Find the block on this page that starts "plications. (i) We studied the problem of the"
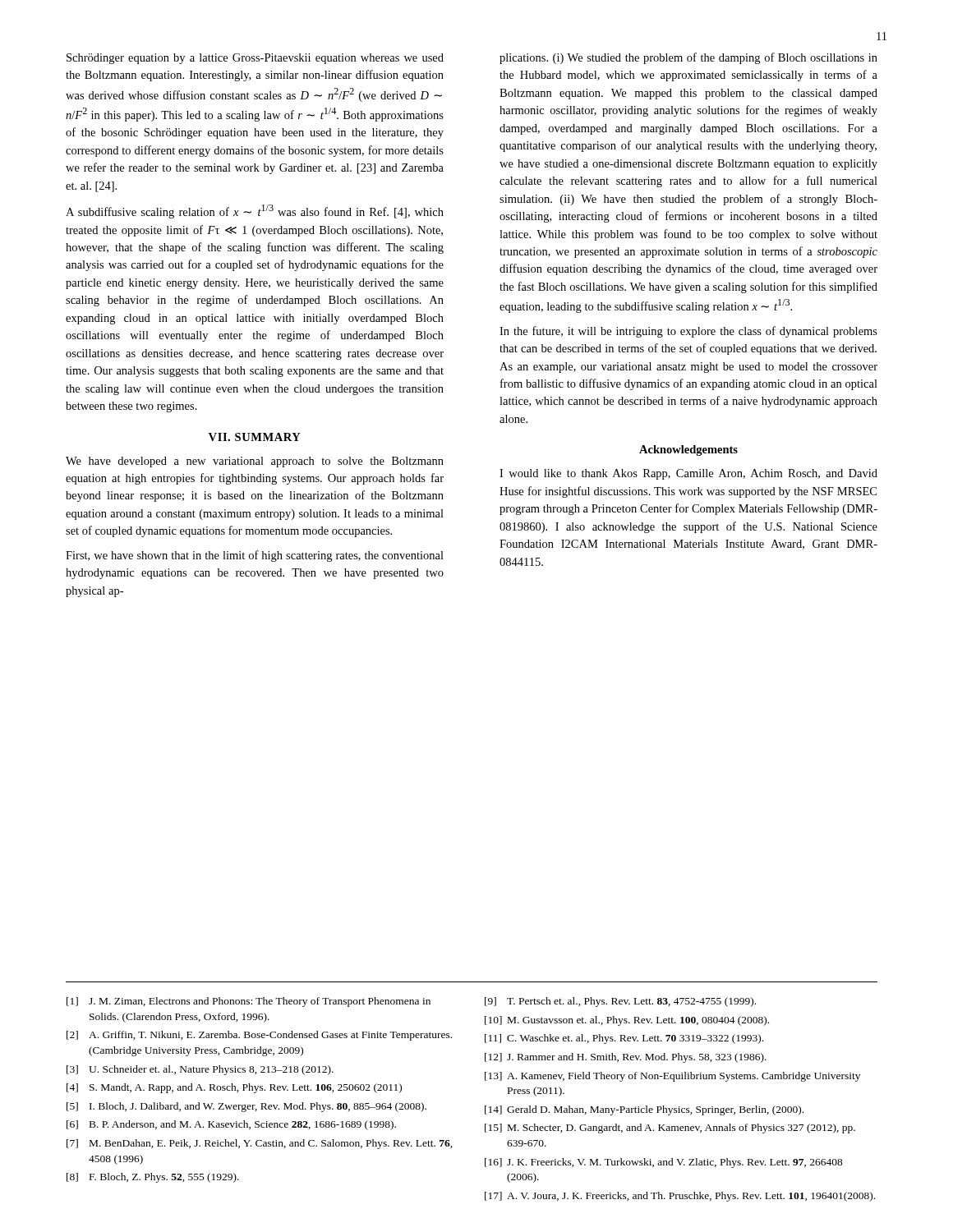Screen dimensions: 1232x953 pos(688,183)
